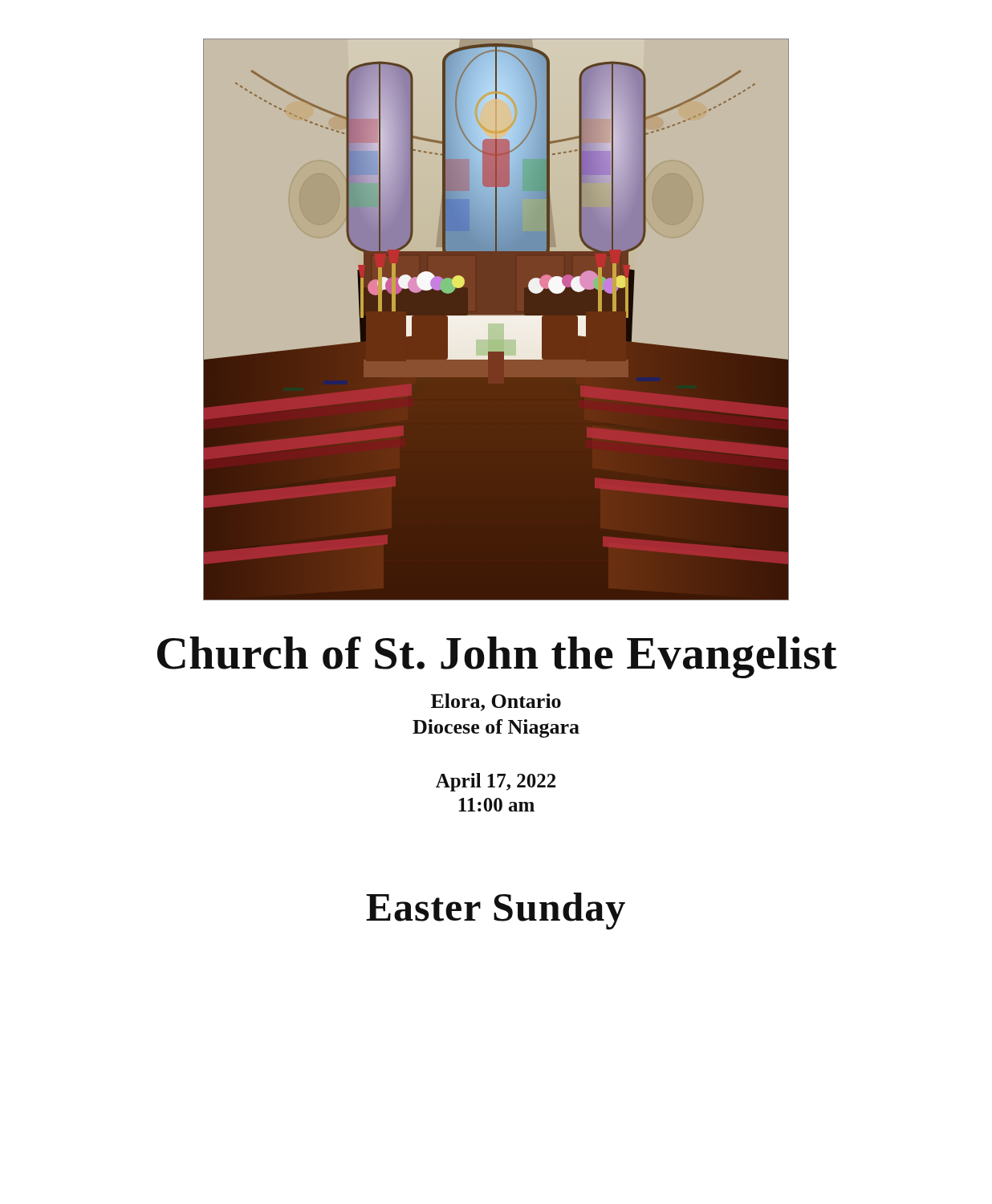Click on the photo

[x=496, y=319]
